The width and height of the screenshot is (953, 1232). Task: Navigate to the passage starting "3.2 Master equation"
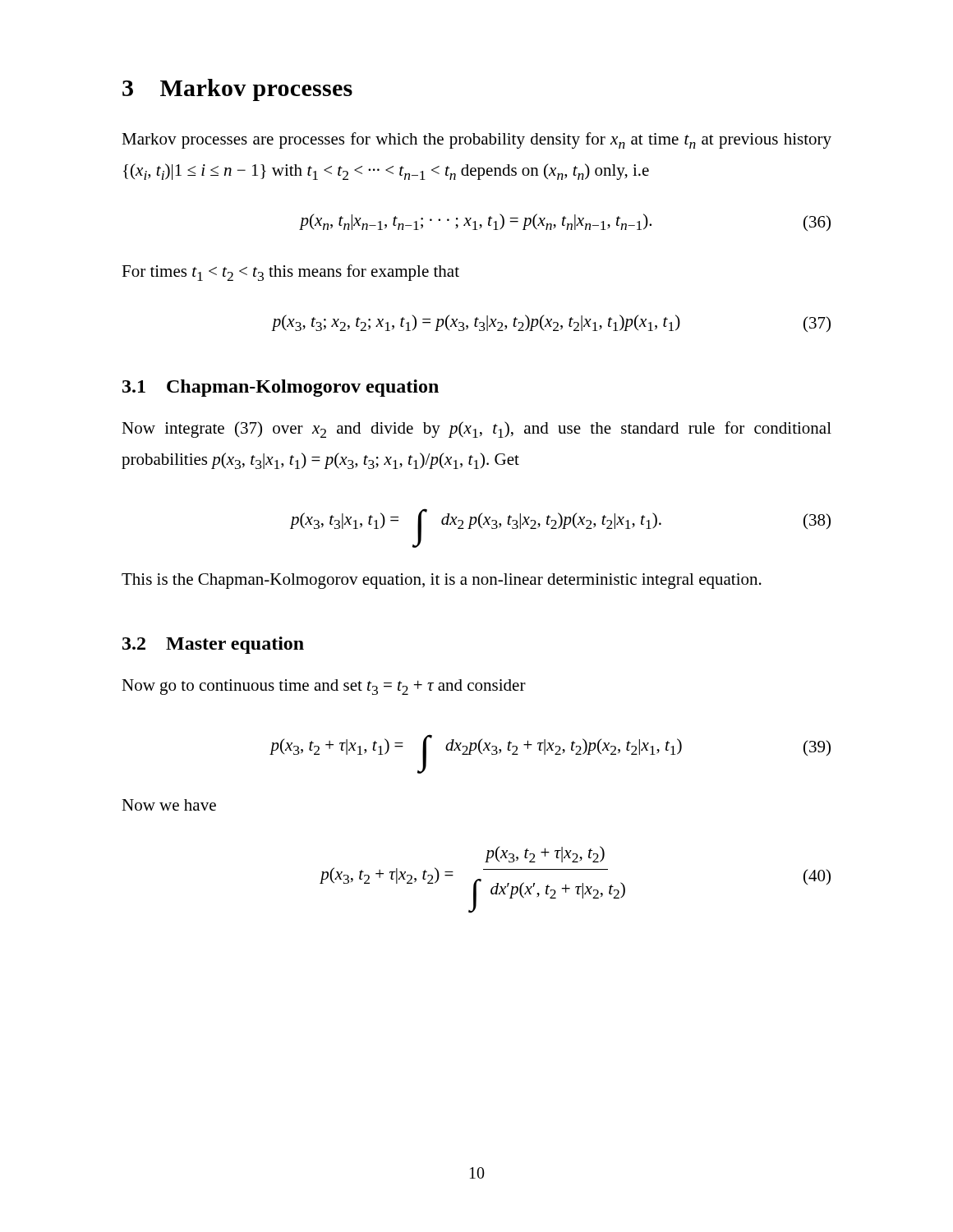pyautogui.click(x=213, y=645)
